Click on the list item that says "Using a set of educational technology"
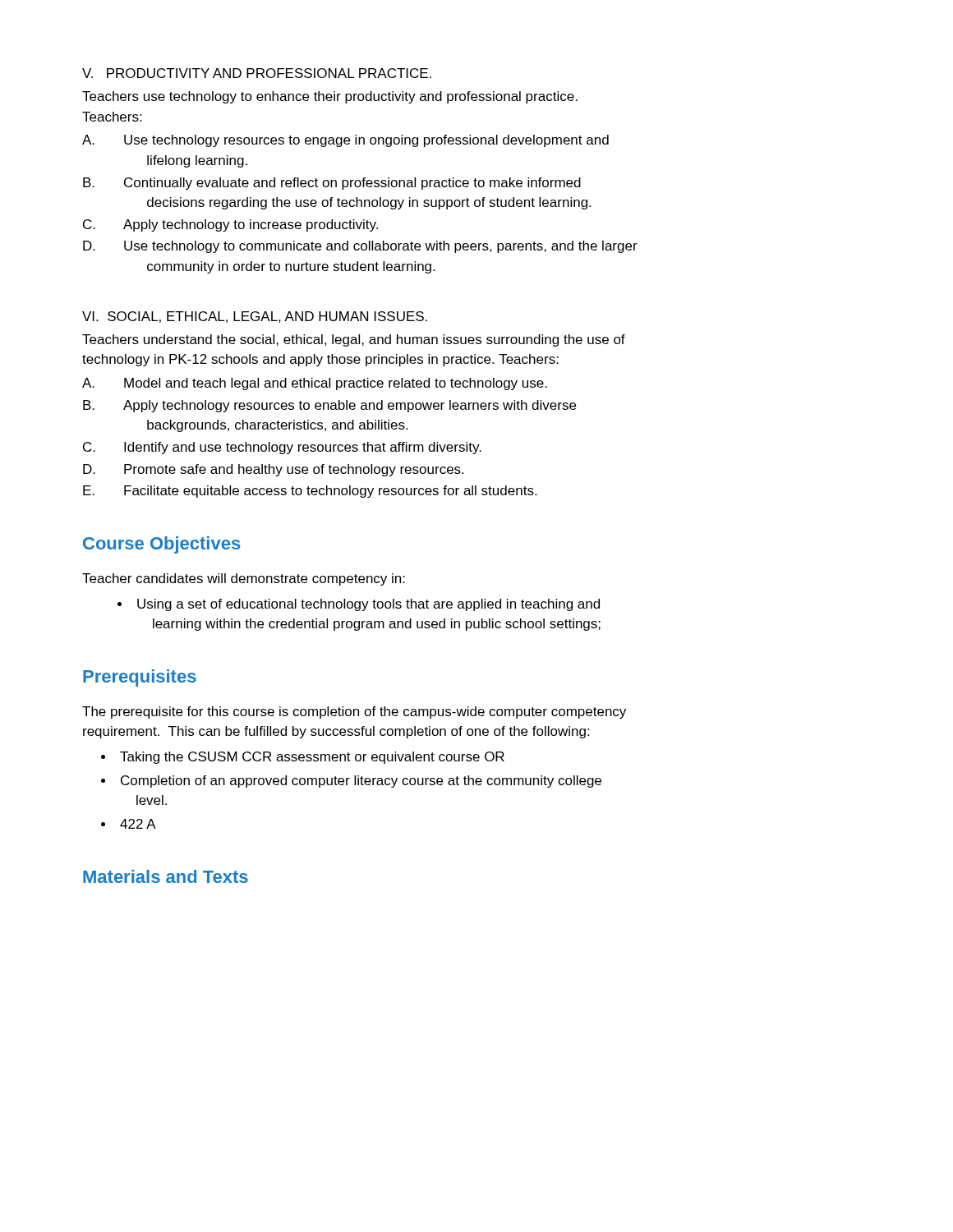953x1232 pixels. click(x=369, y=614)
